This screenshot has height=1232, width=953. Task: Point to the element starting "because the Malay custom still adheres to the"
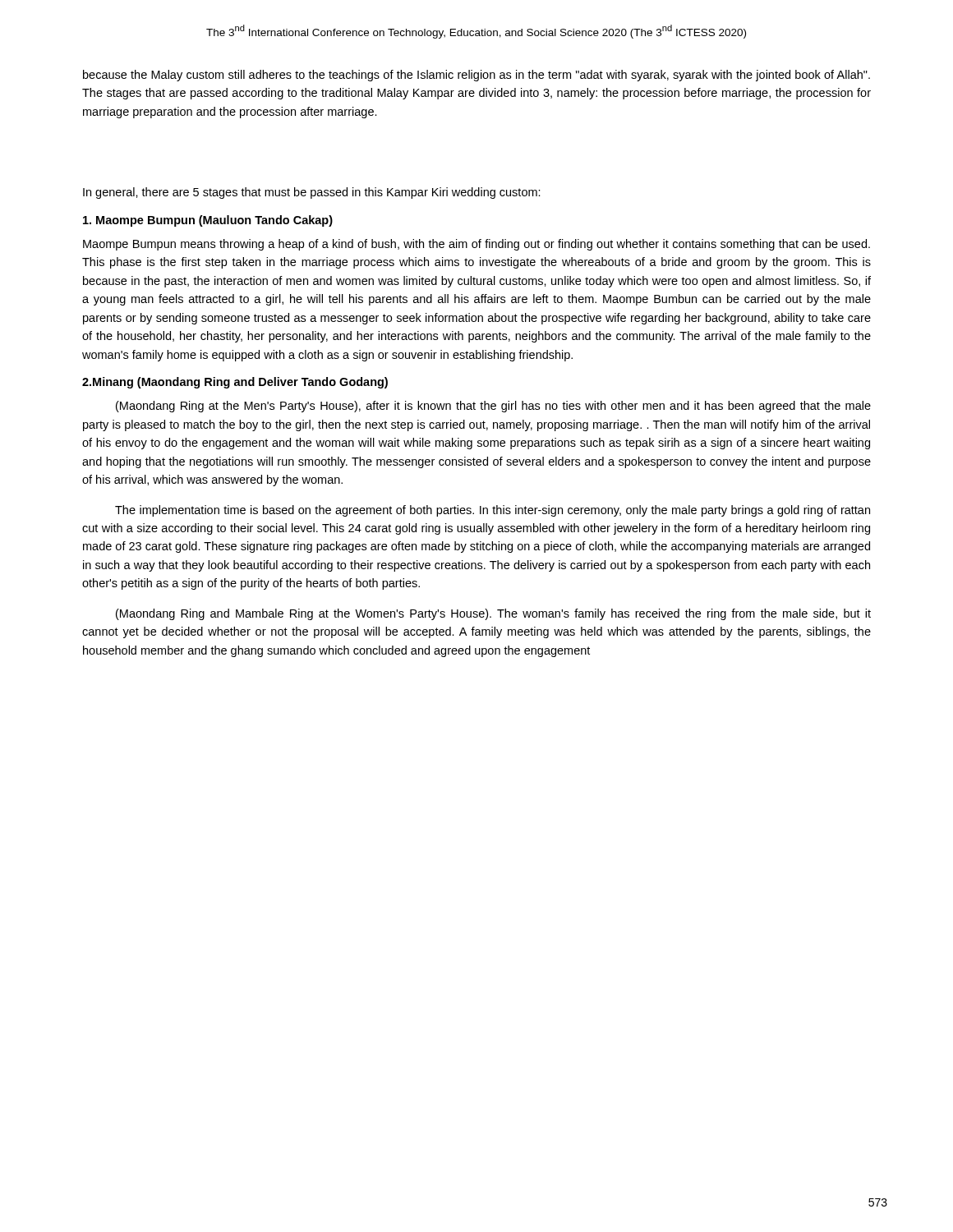[x=476, y=93]
